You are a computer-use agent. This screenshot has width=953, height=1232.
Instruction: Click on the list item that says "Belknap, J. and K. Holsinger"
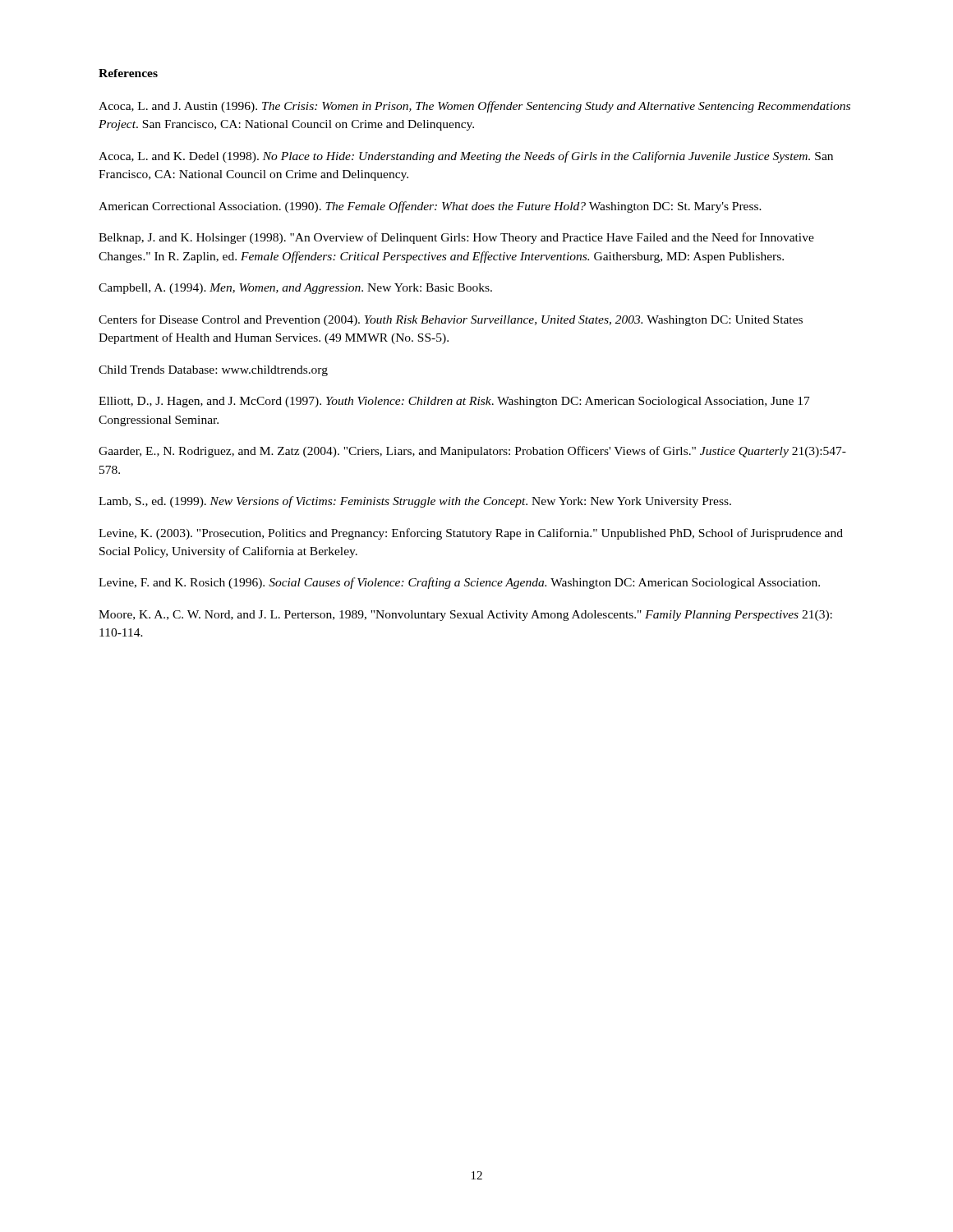coord(479,247)
